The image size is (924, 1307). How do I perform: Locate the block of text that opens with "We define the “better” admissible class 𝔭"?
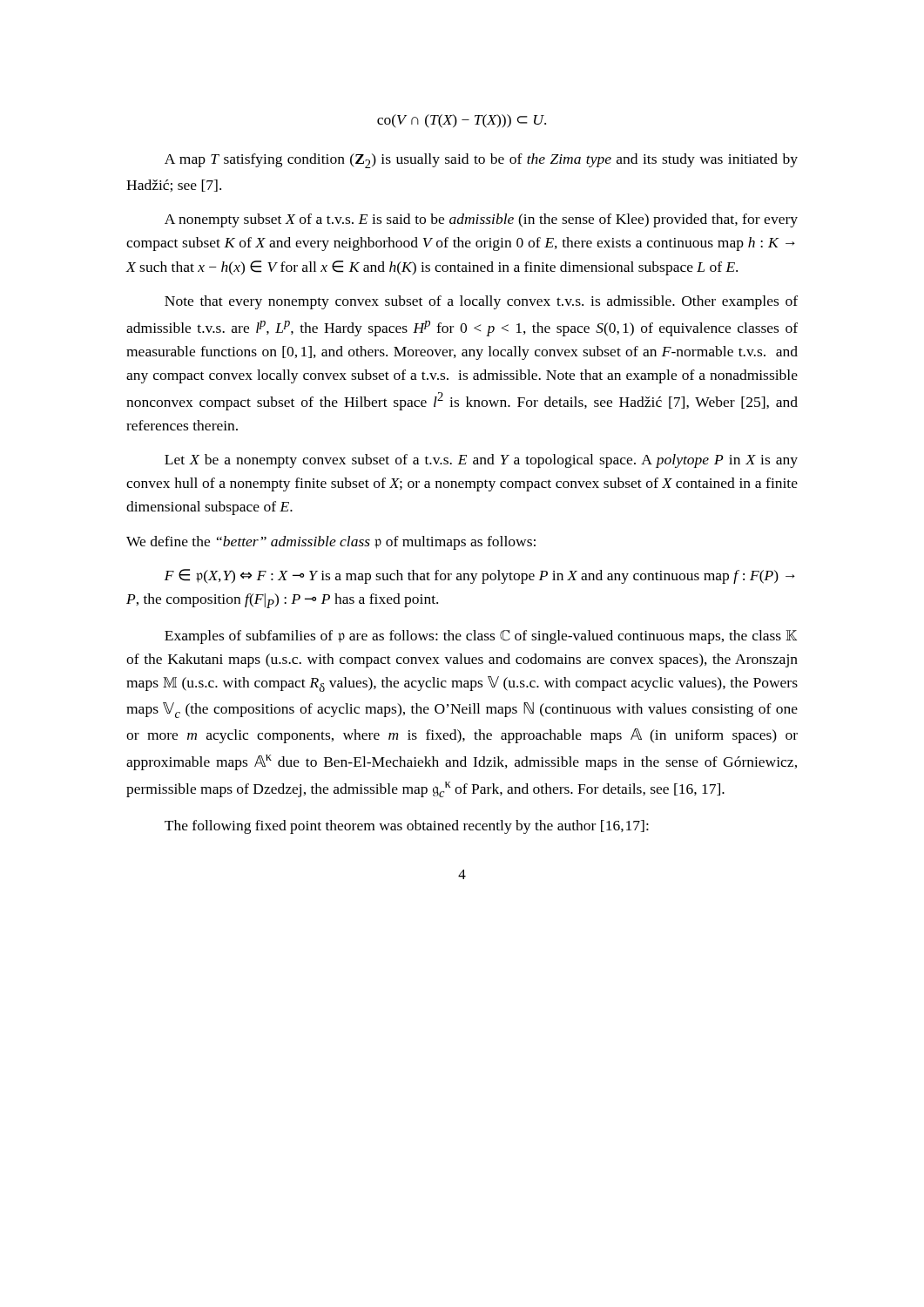pos(332,541)
